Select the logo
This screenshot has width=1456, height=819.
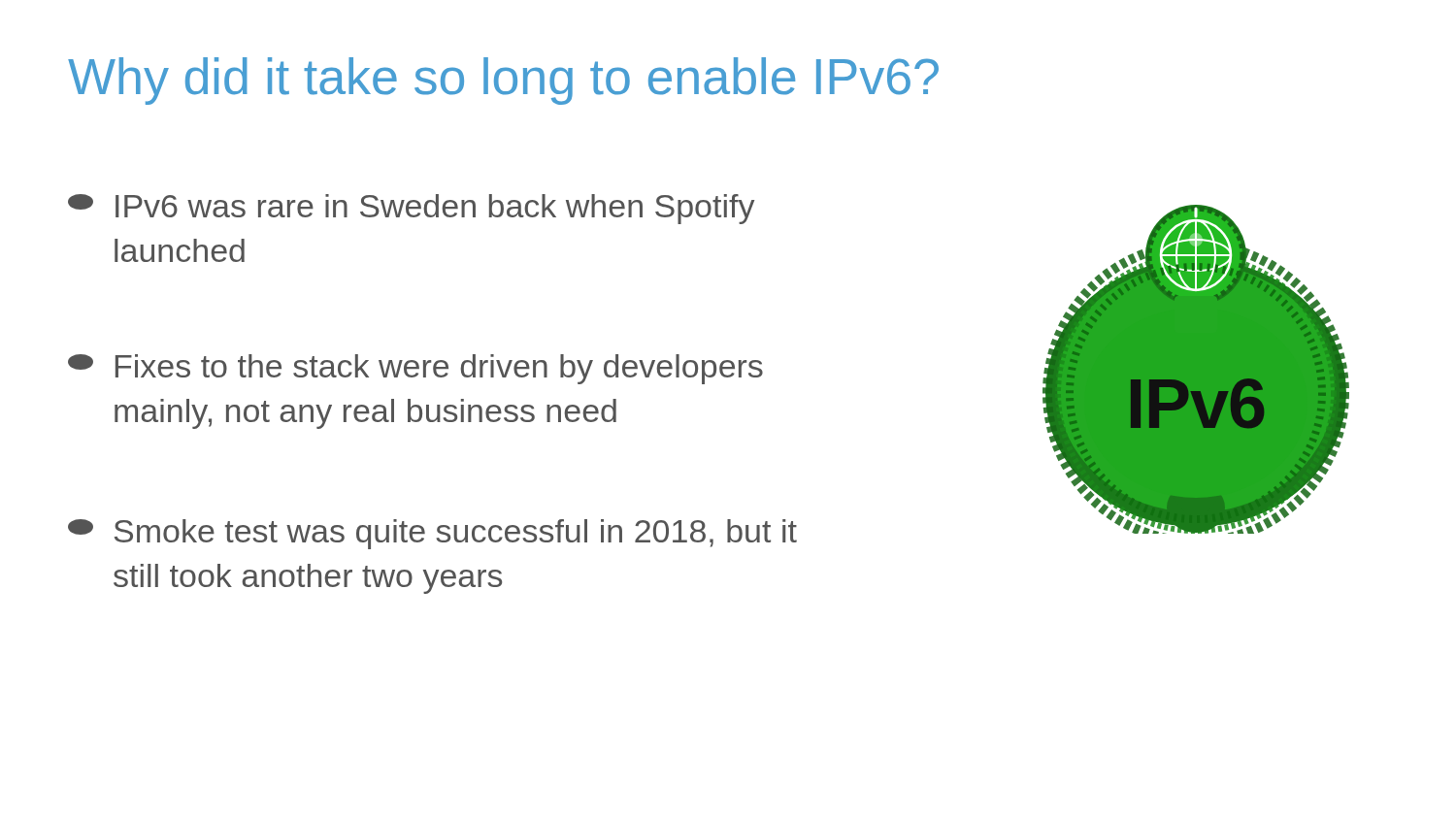[x=1196, y=352]
